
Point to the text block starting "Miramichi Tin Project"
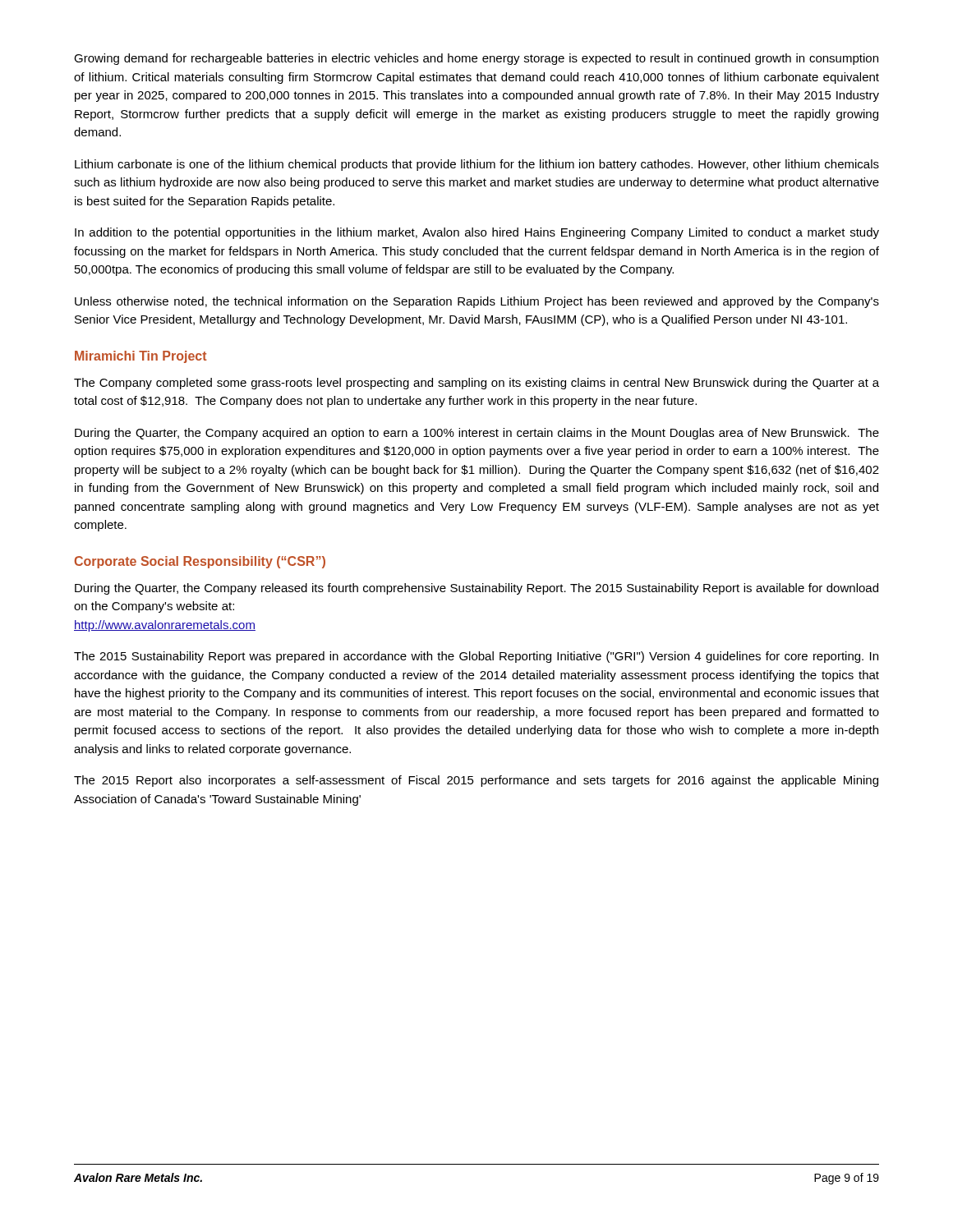click(x=140, y=356)
